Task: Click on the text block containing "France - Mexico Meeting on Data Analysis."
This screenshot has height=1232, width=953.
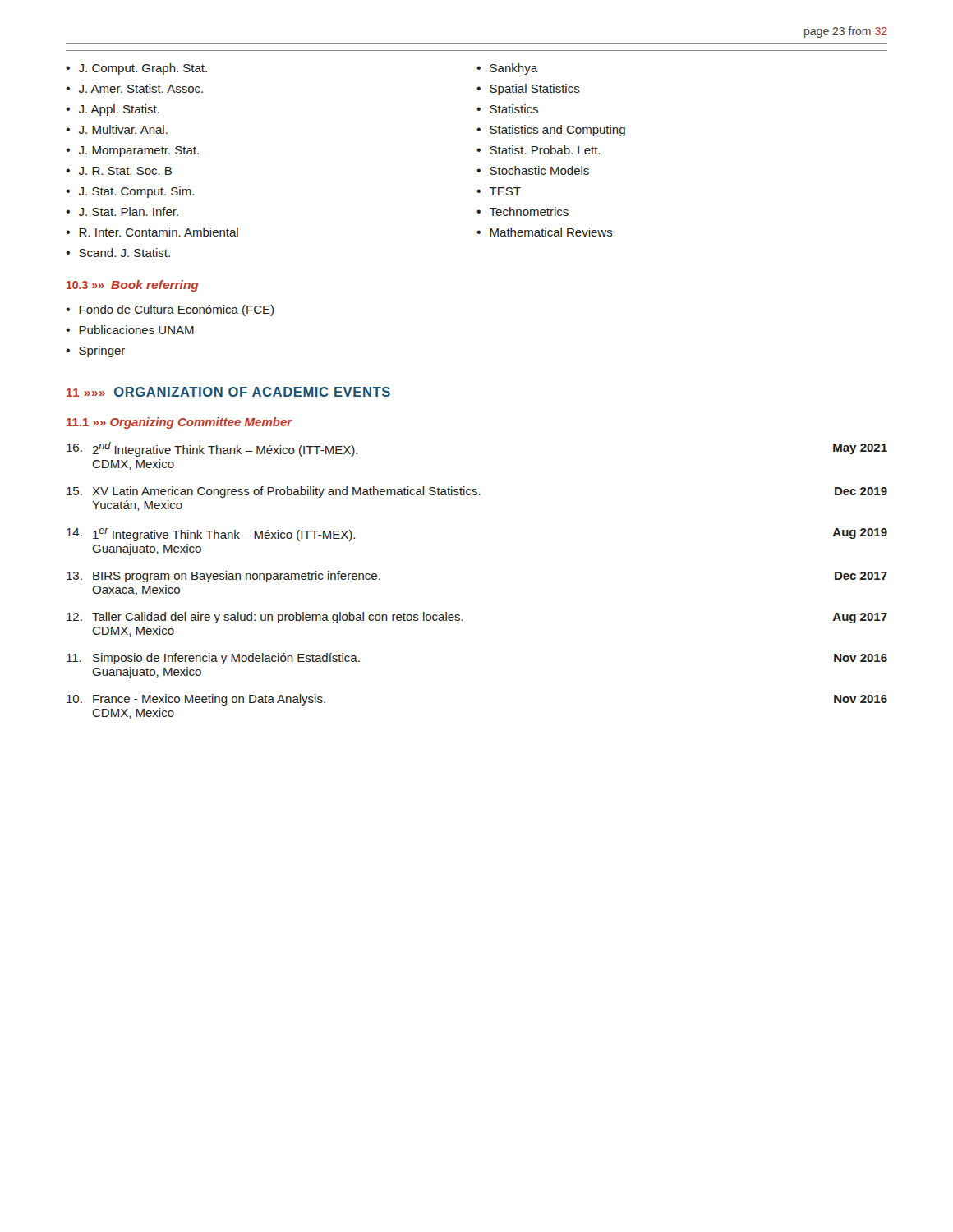Action: coord(198,699)
